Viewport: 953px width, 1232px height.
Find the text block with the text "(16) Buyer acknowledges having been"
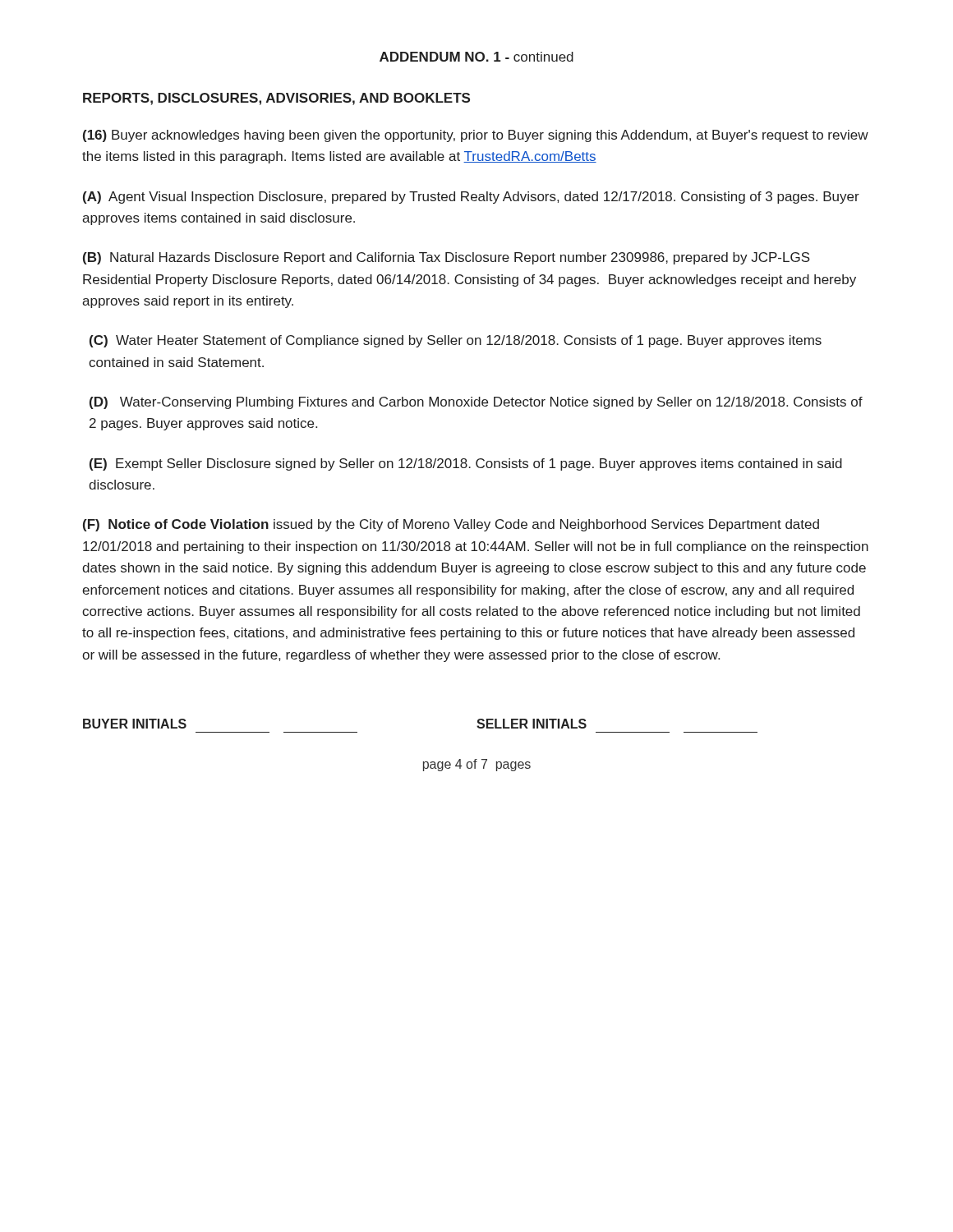coord(475,146)
